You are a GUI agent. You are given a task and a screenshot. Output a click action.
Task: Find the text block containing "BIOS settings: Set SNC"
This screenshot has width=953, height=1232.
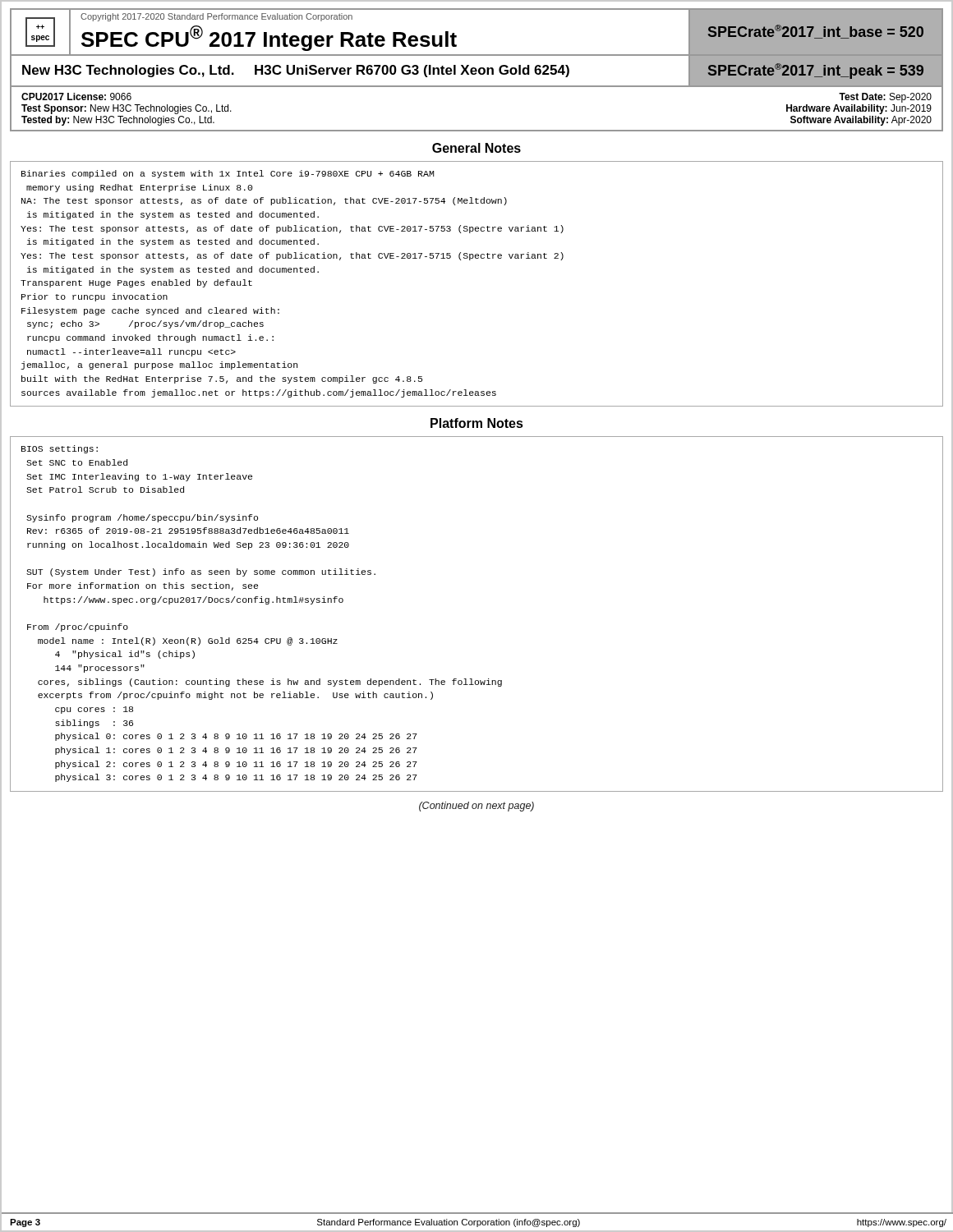(x=262, y=613)
